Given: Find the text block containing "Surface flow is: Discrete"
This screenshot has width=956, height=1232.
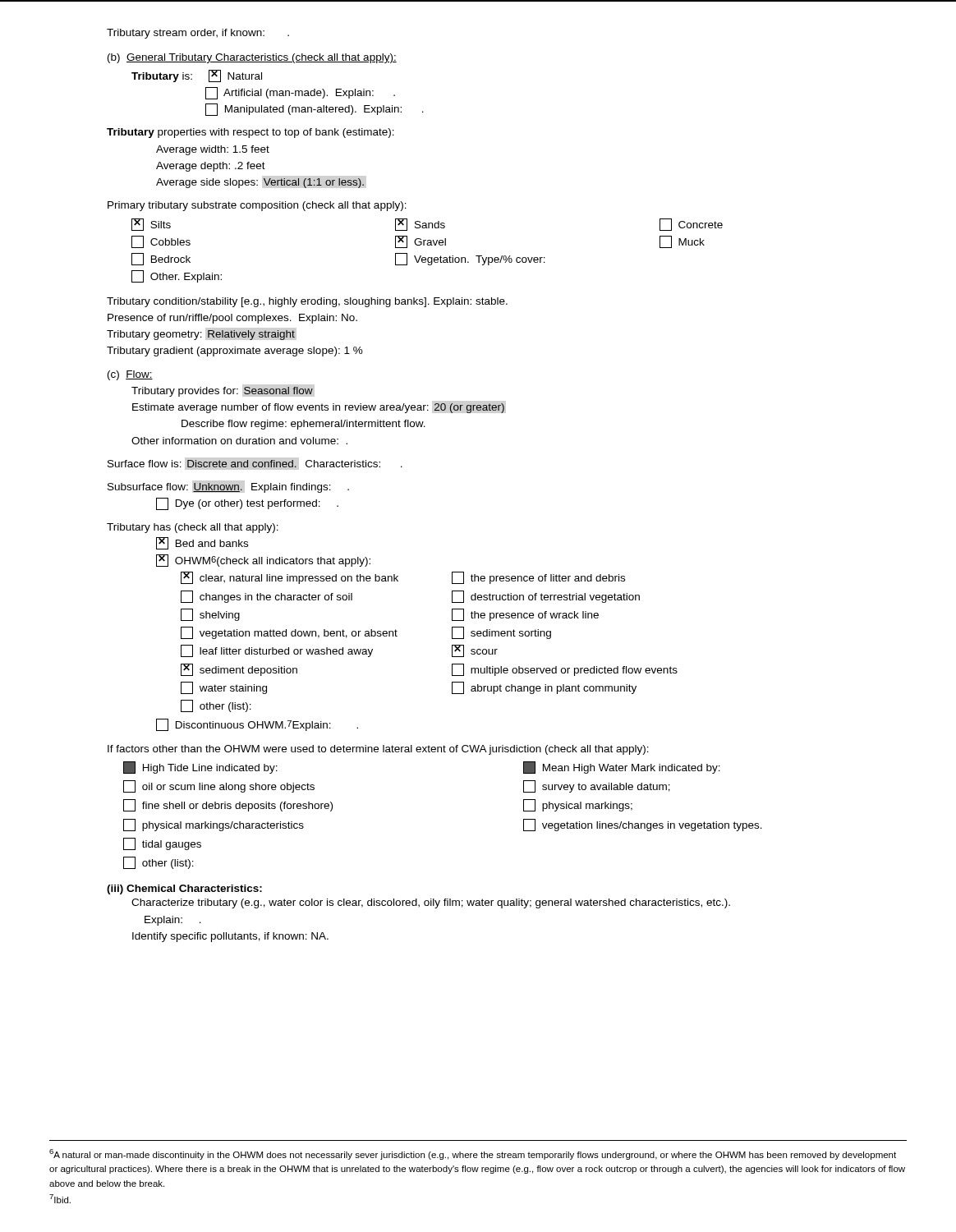Looking at the screenshot, I should [x=255, y=463].
